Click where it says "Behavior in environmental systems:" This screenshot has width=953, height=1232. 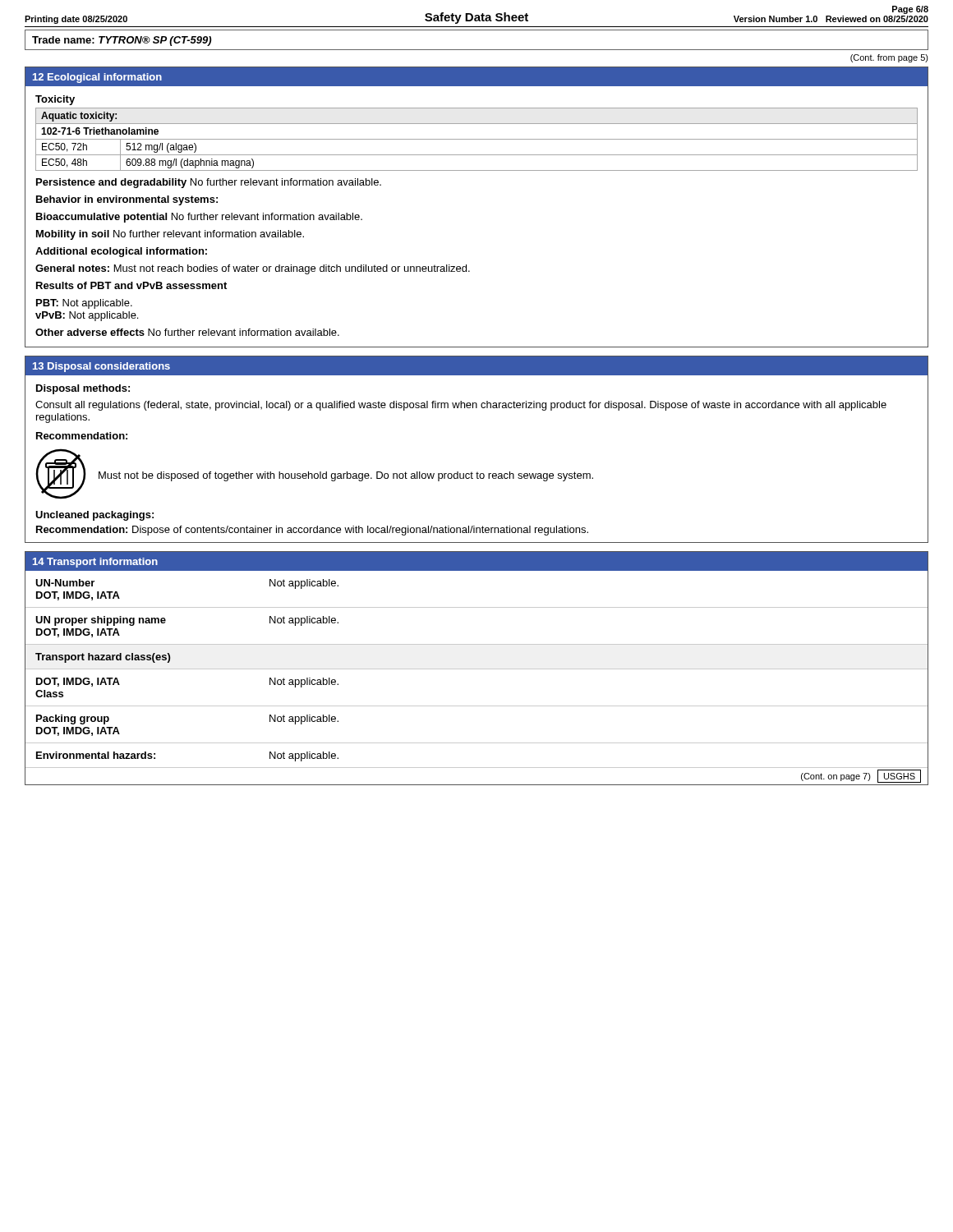tap(127, 199)
